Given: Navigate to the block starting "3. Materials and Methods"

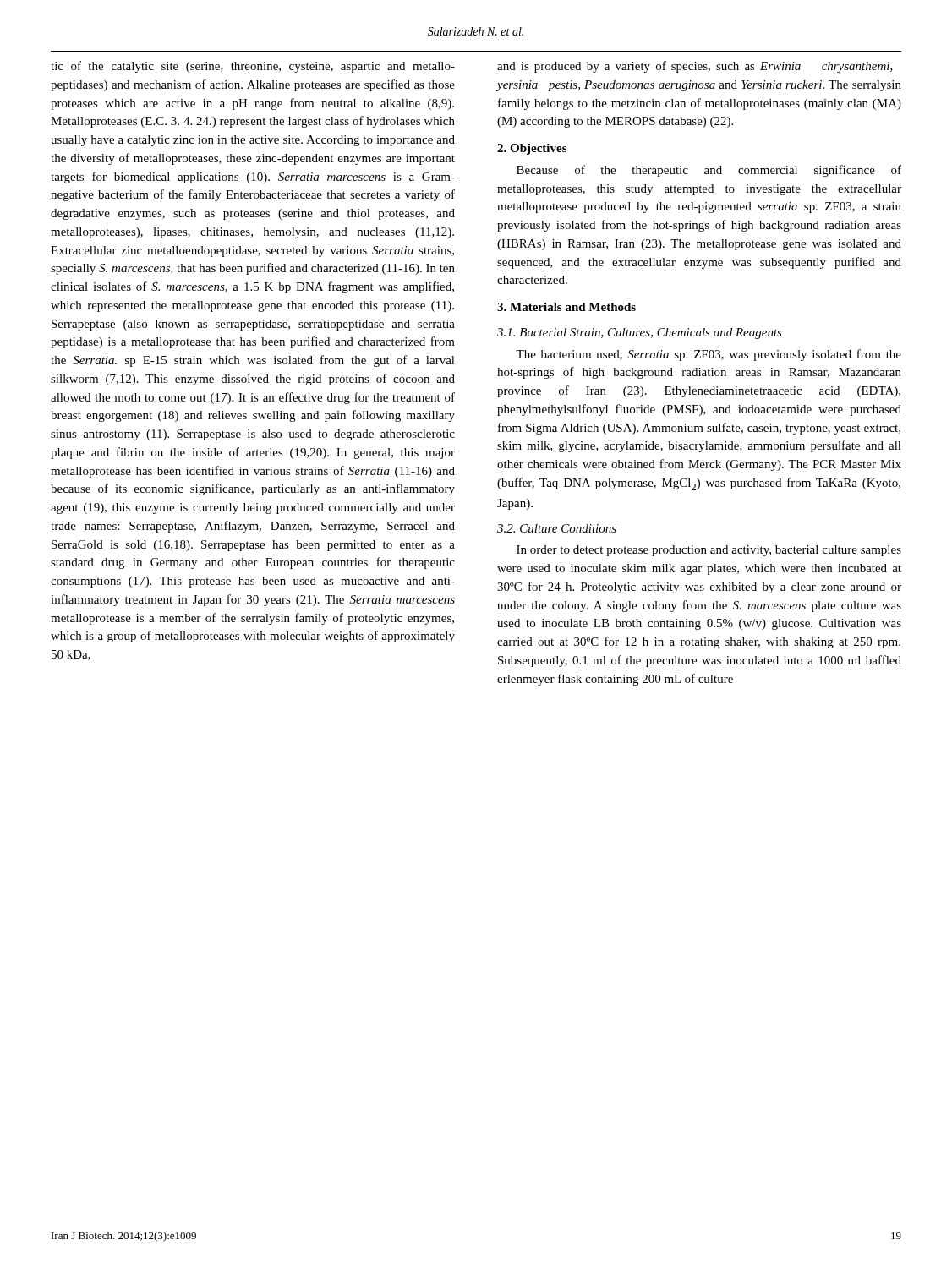Looking at the screenshot, I should [567, 307].
